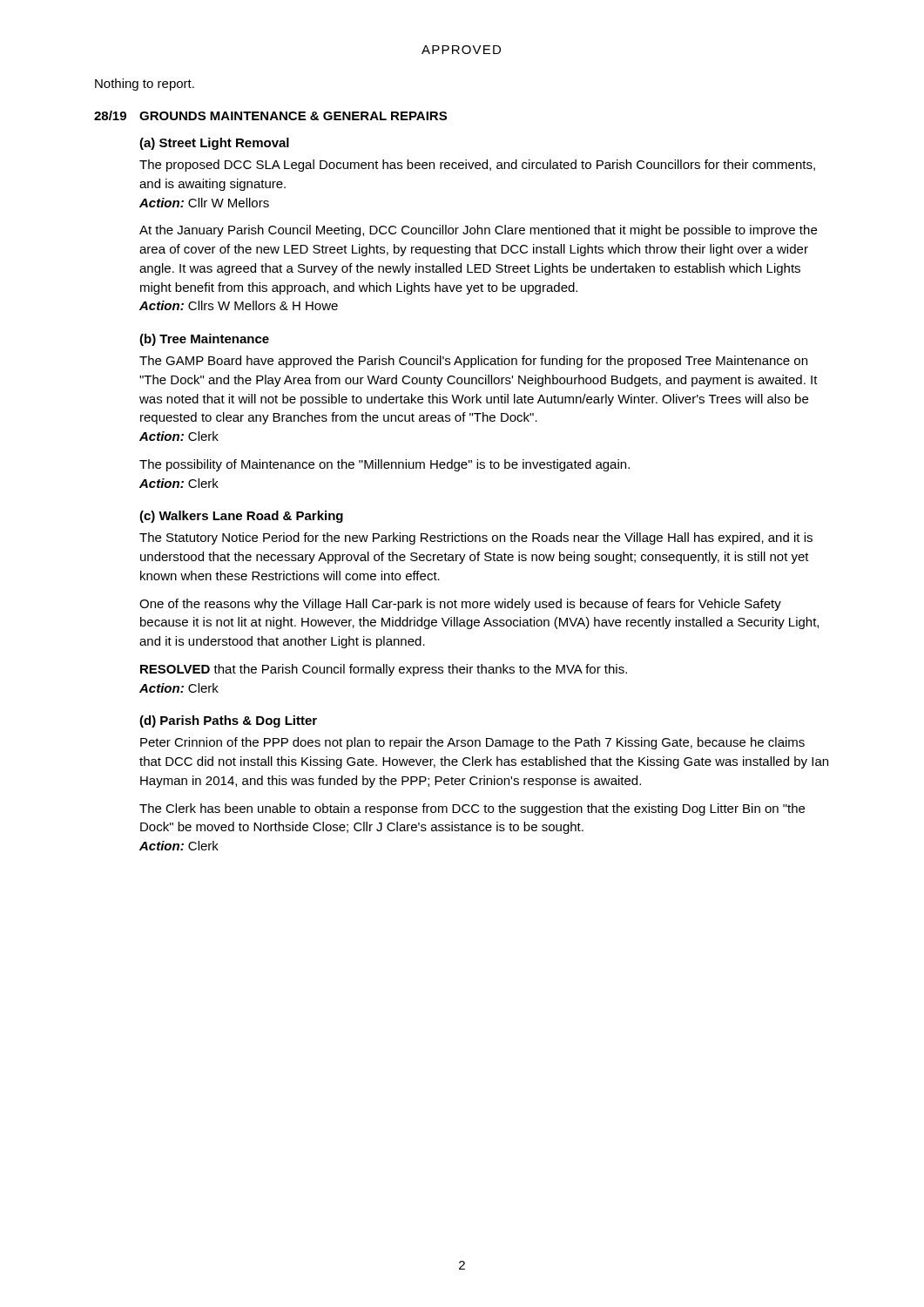Viewport: 924px width, 1307px height.
Task: Find the text block starting "The Clerk has"
Action: point(472,827)
